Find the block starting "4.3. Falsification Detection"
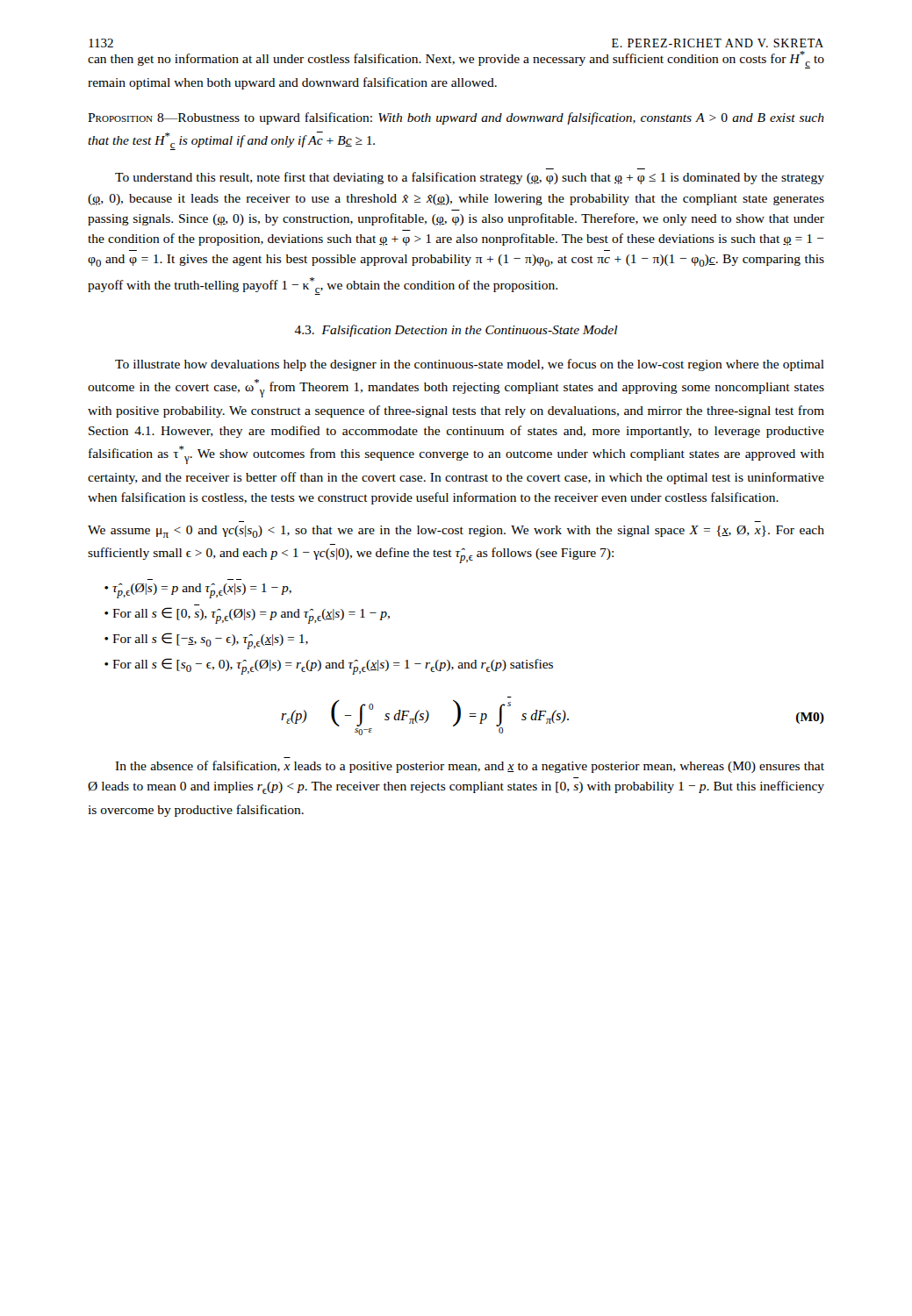 click(x=456, y=330)
